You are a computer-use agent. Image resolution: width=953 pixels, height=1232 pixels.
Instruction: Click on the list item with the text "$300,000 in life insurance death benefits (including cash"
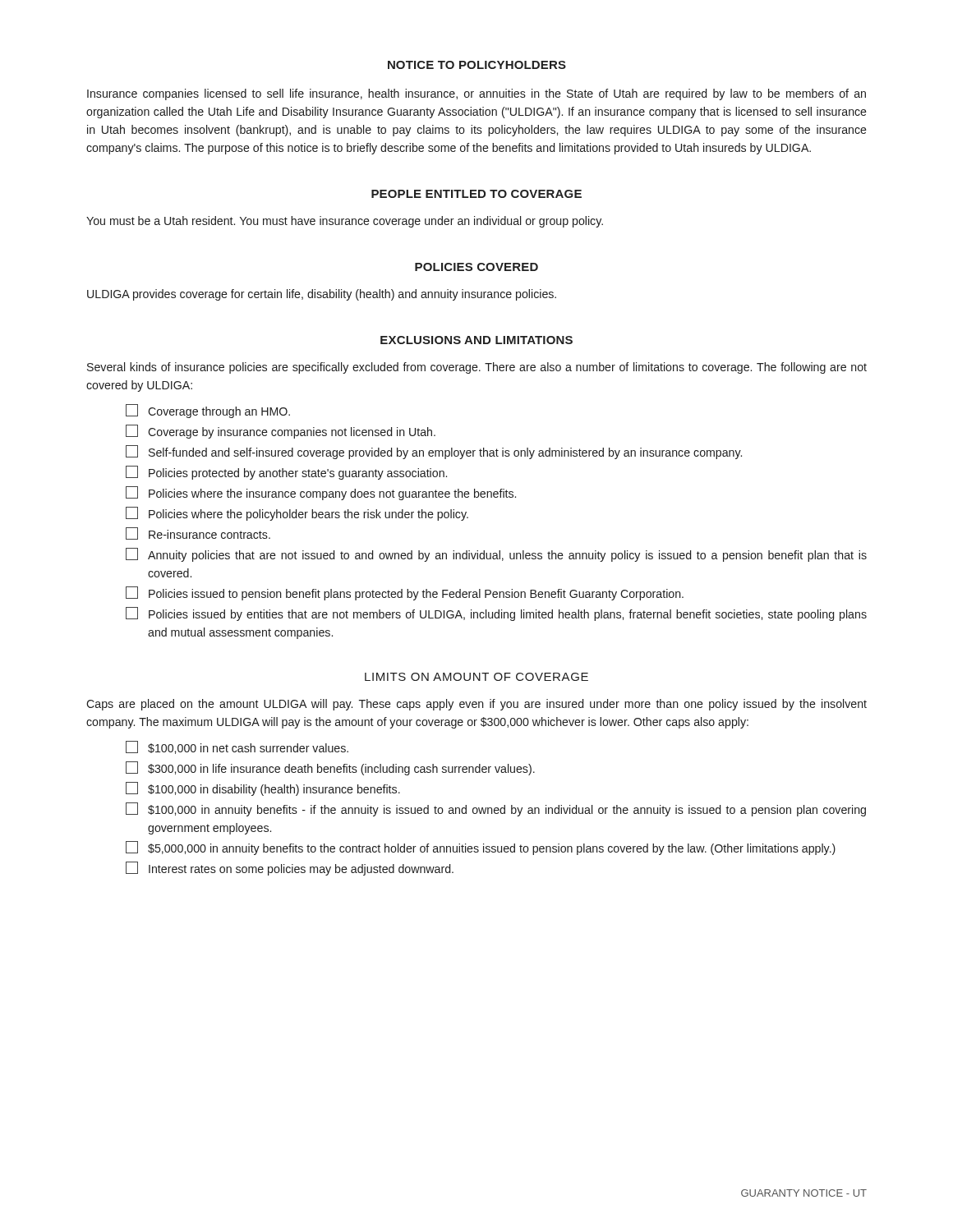tap(496, 769)
